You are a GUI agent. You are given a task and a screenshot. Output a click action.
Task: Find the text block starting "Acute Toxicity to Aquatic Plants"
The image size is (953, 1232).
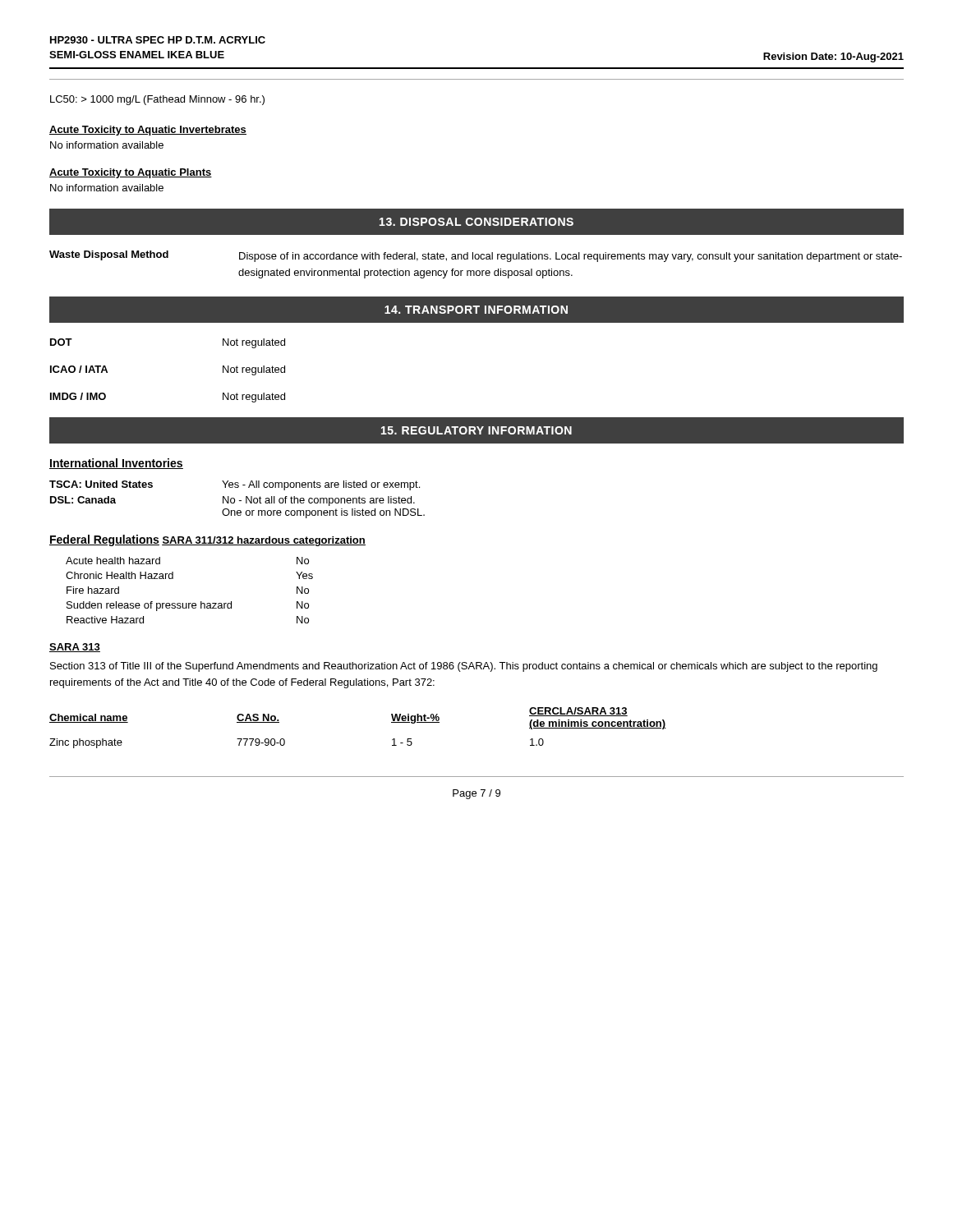130,172
